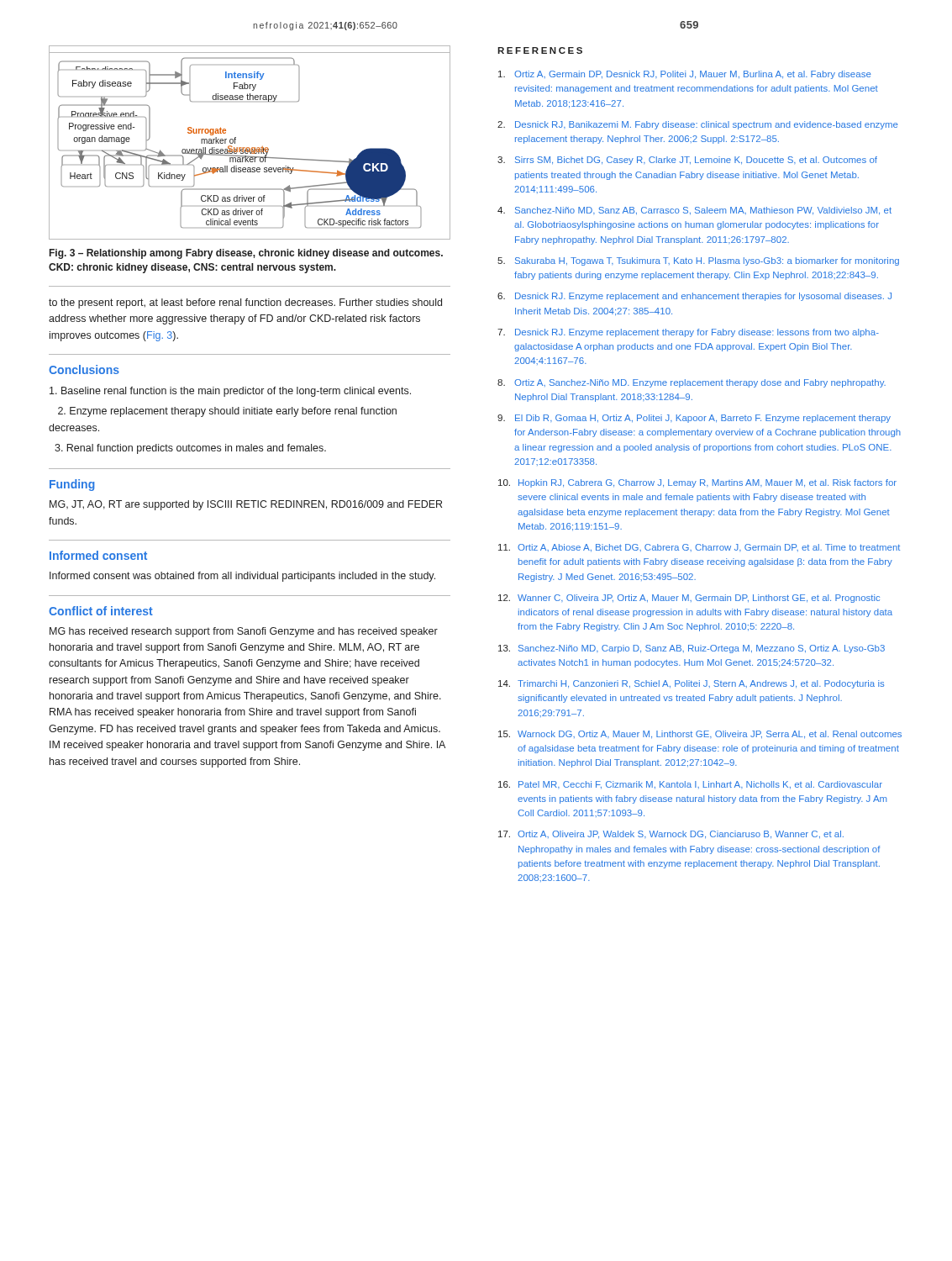Find the text starting "Ortiz A, Germain DP, Desnick RJ, Politei"
This screenshot has height=1261, width=952.
coord(700,89)
